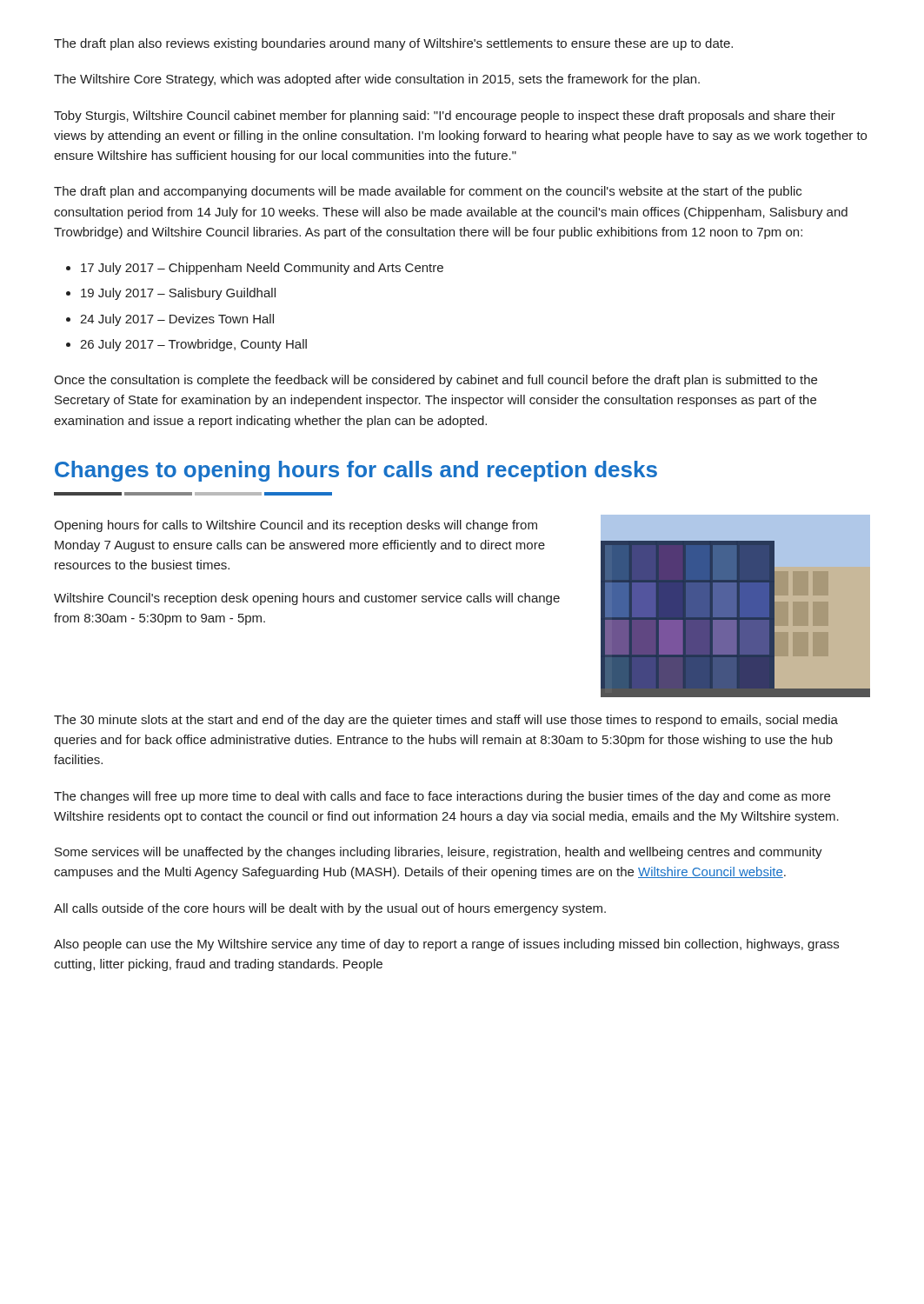Find the block starting "Opening hours for"

pyautogui.click(x=299, y=545)
